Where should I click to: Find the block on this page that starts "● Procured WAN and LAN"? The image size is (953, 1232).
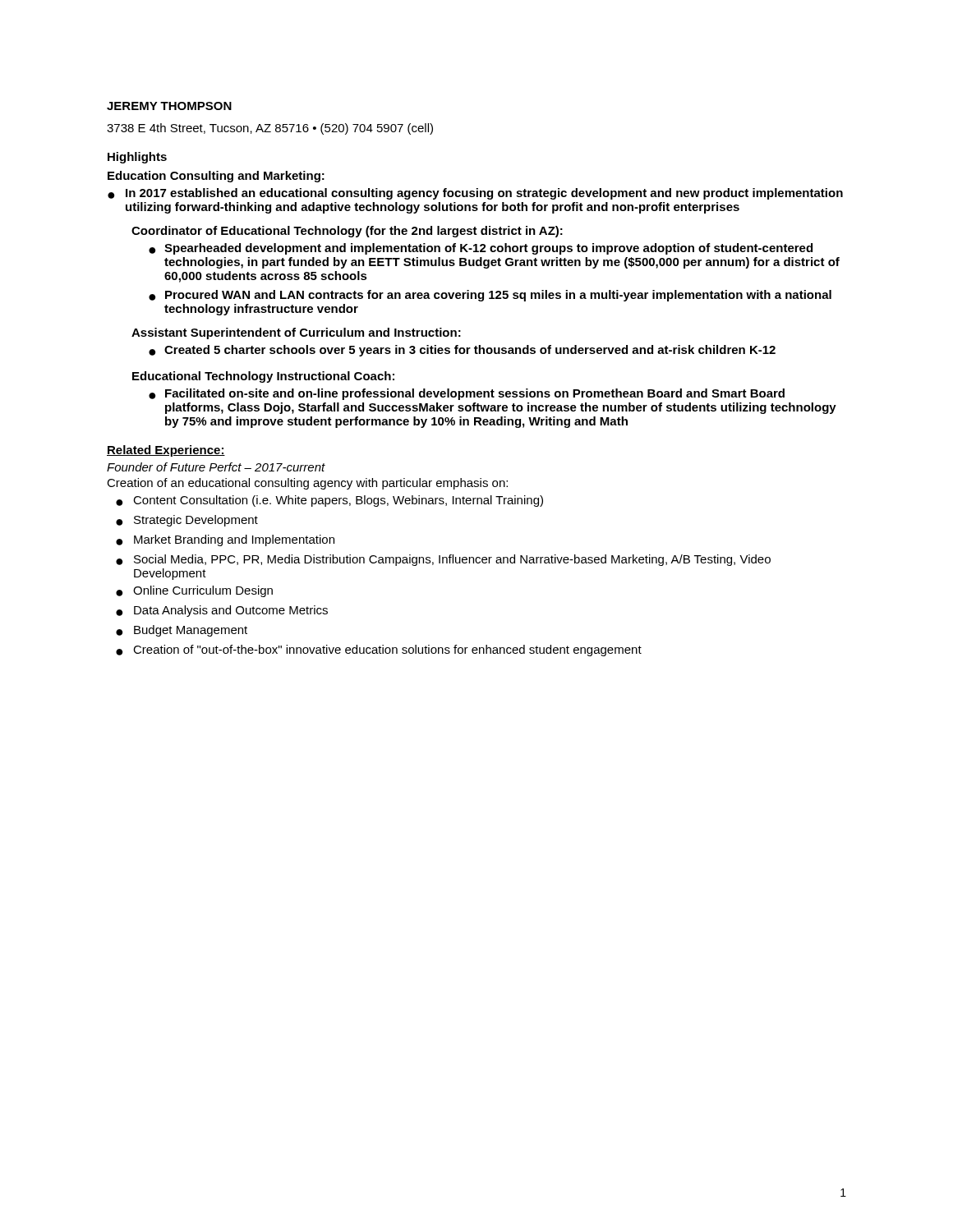tap(497, 301)
